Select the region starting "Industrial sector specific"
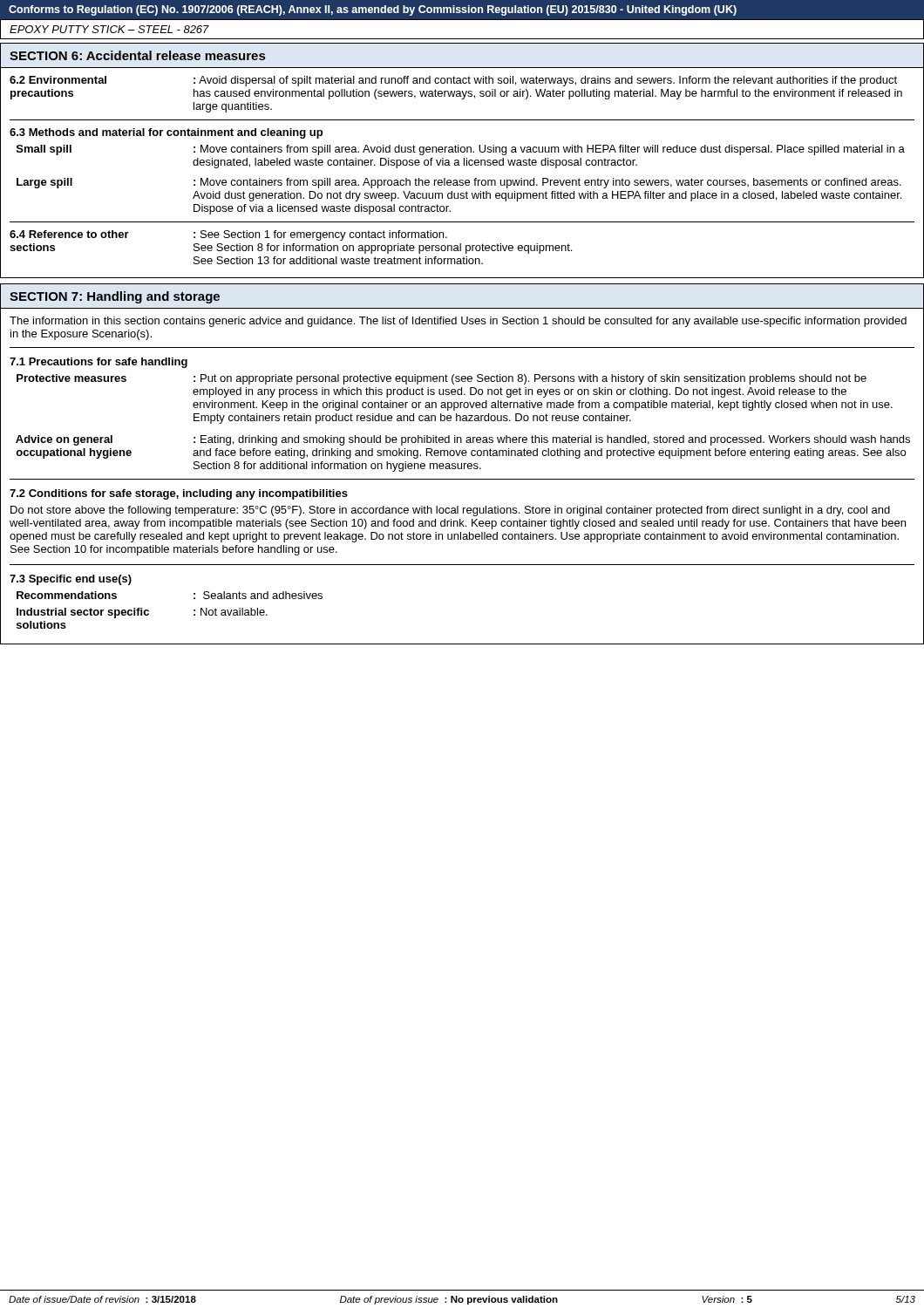Viewport: 924px width, 1308px height. click(142, 613)
